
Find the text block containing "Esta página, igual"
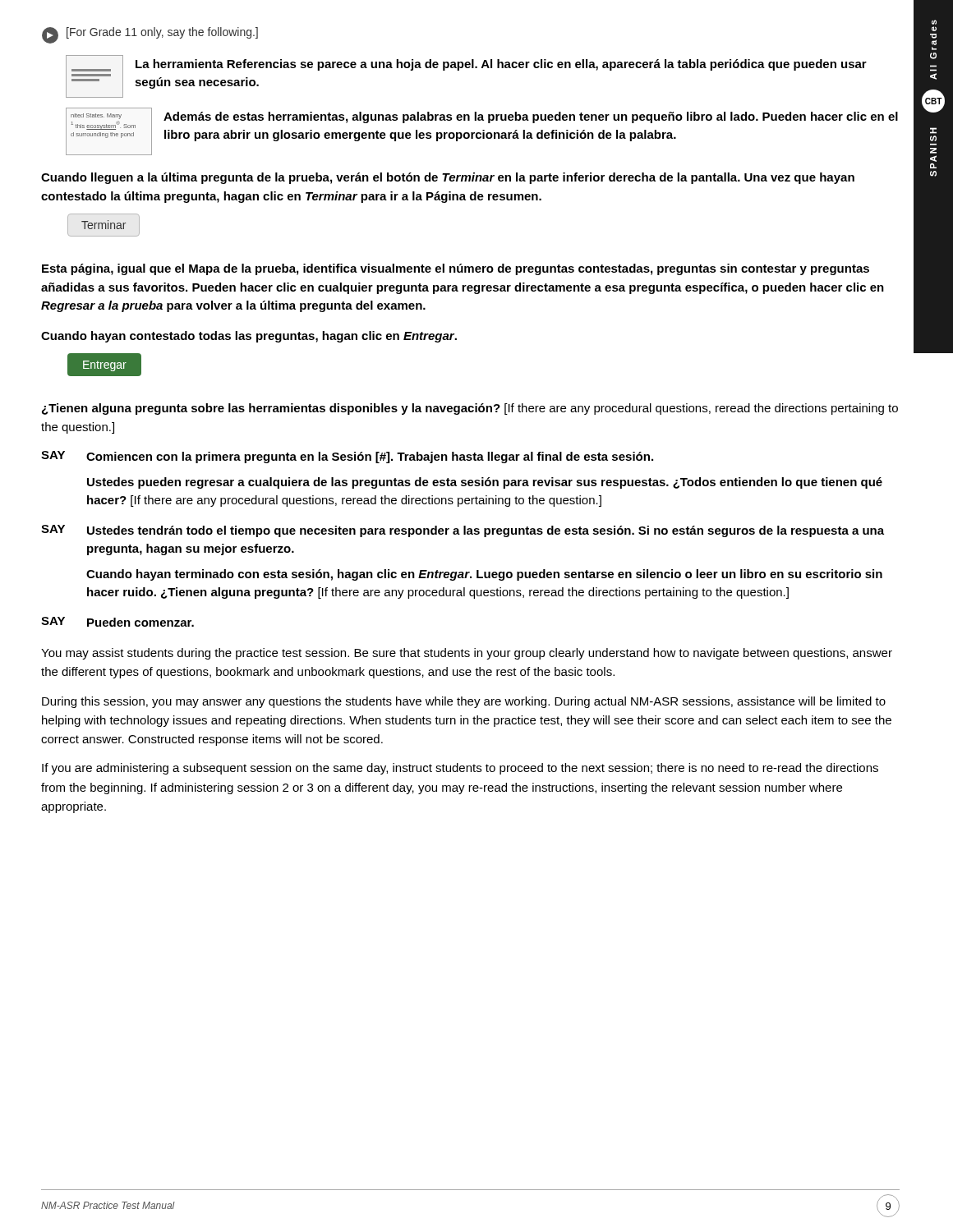[x=463, y=287]
